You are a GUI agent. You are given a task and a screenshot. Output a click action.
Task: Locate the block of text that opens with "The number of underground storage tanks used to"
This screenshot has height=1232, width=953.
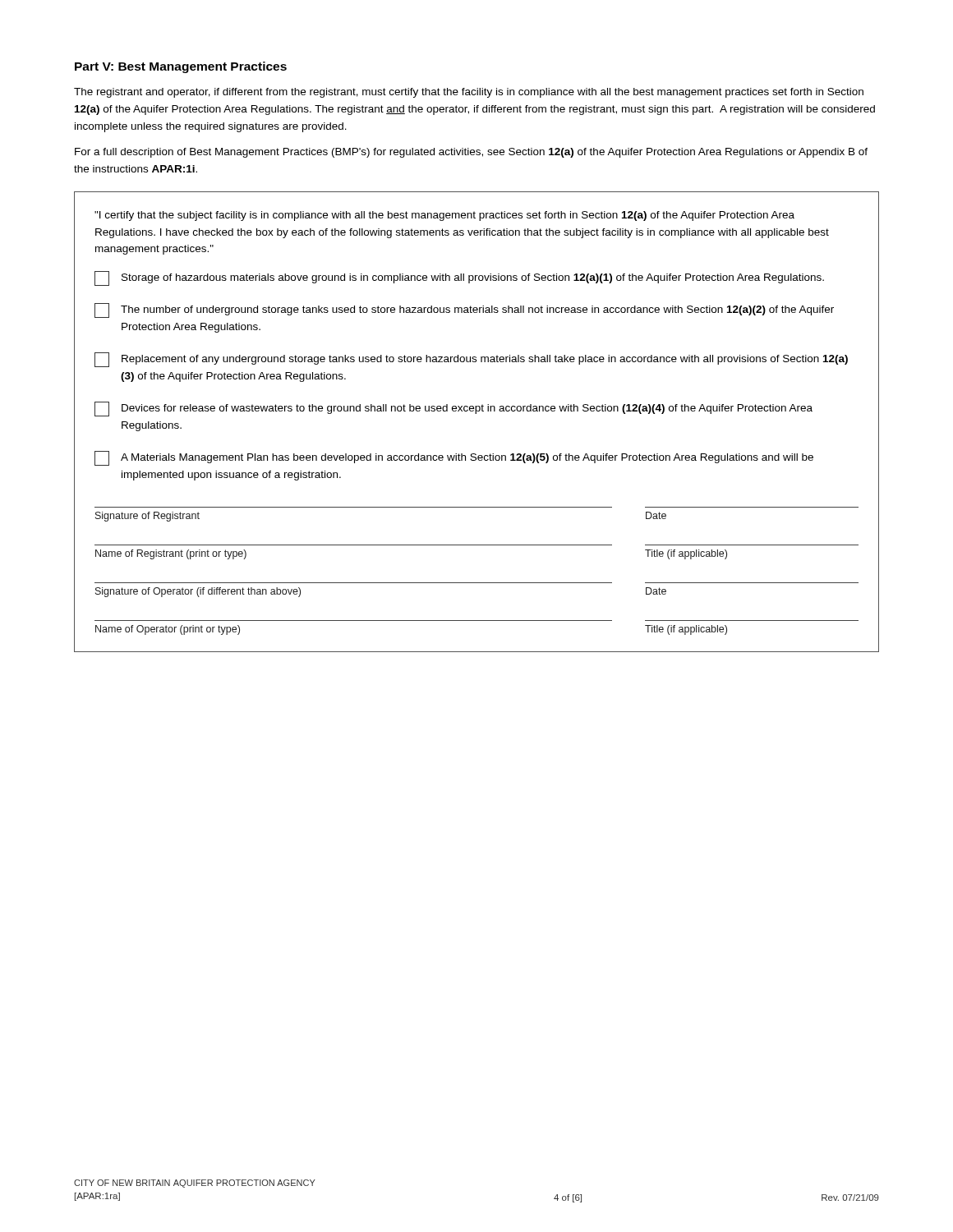[x=476, y=319]
